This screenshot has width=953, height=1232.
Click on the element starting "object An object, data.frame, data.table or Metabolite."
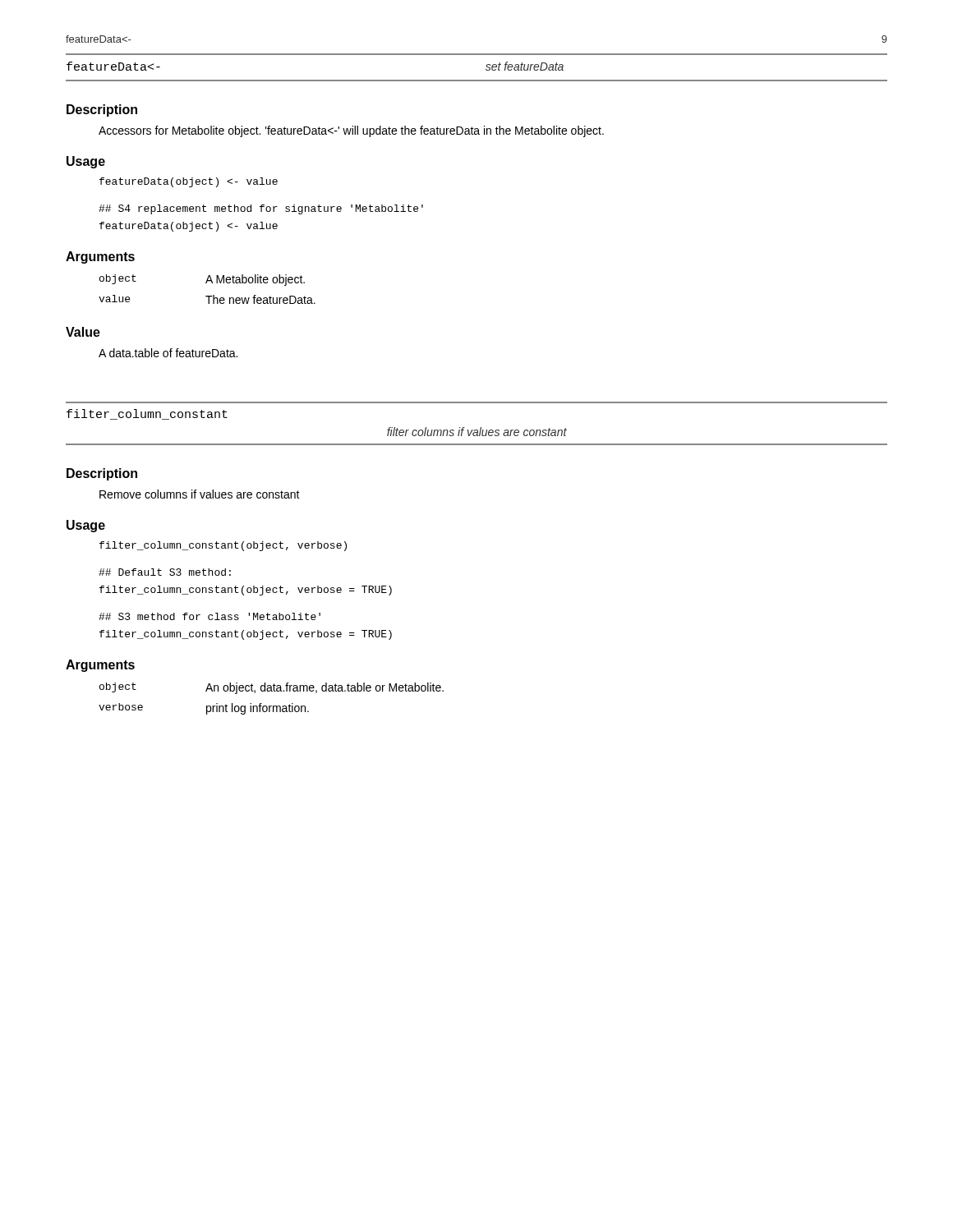pos(272,688)
